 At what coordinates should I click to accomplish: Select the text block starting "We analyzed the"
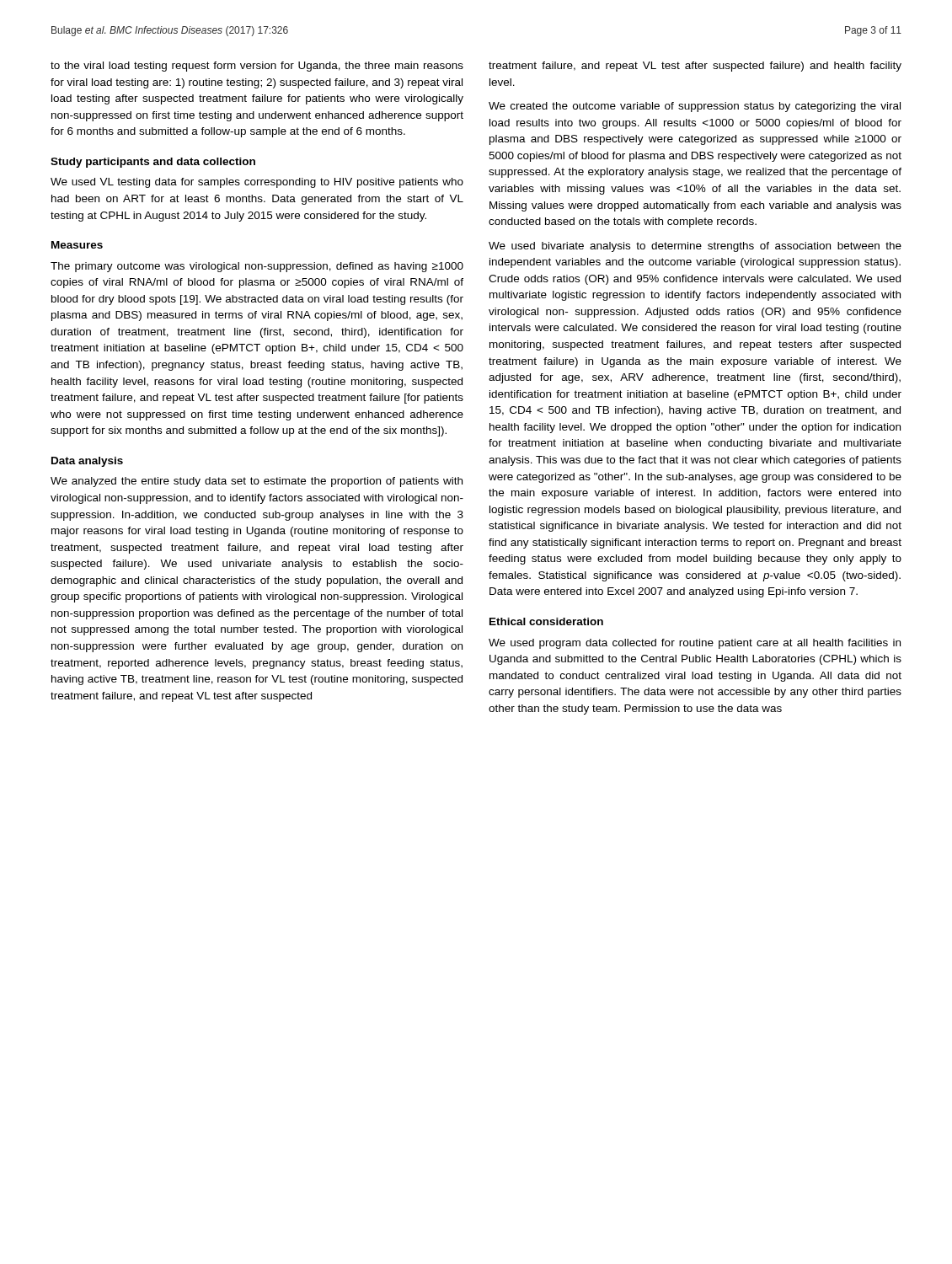(257, 588)
